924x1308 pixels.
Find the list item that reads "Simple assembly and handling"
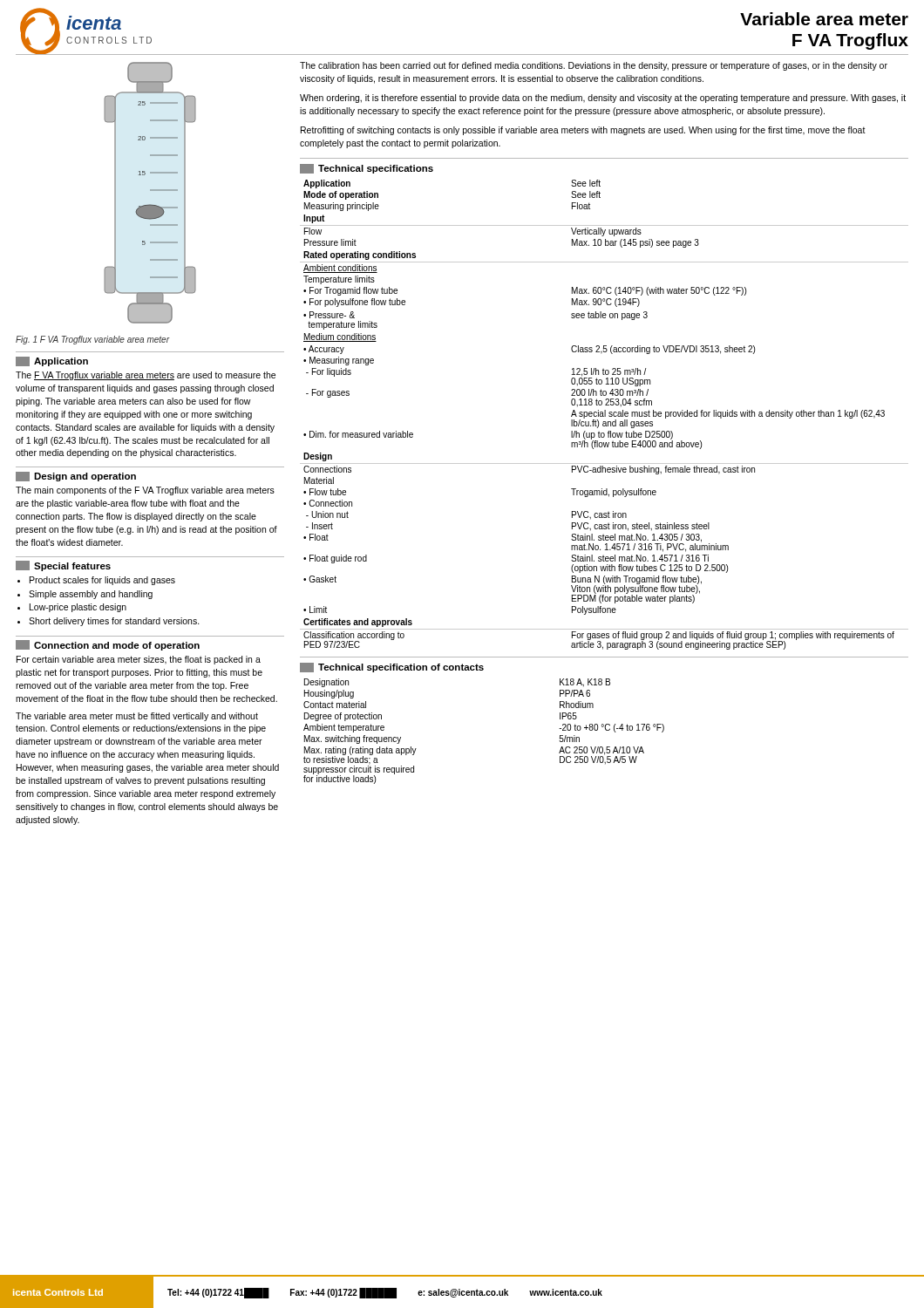(x=91, y=594)
